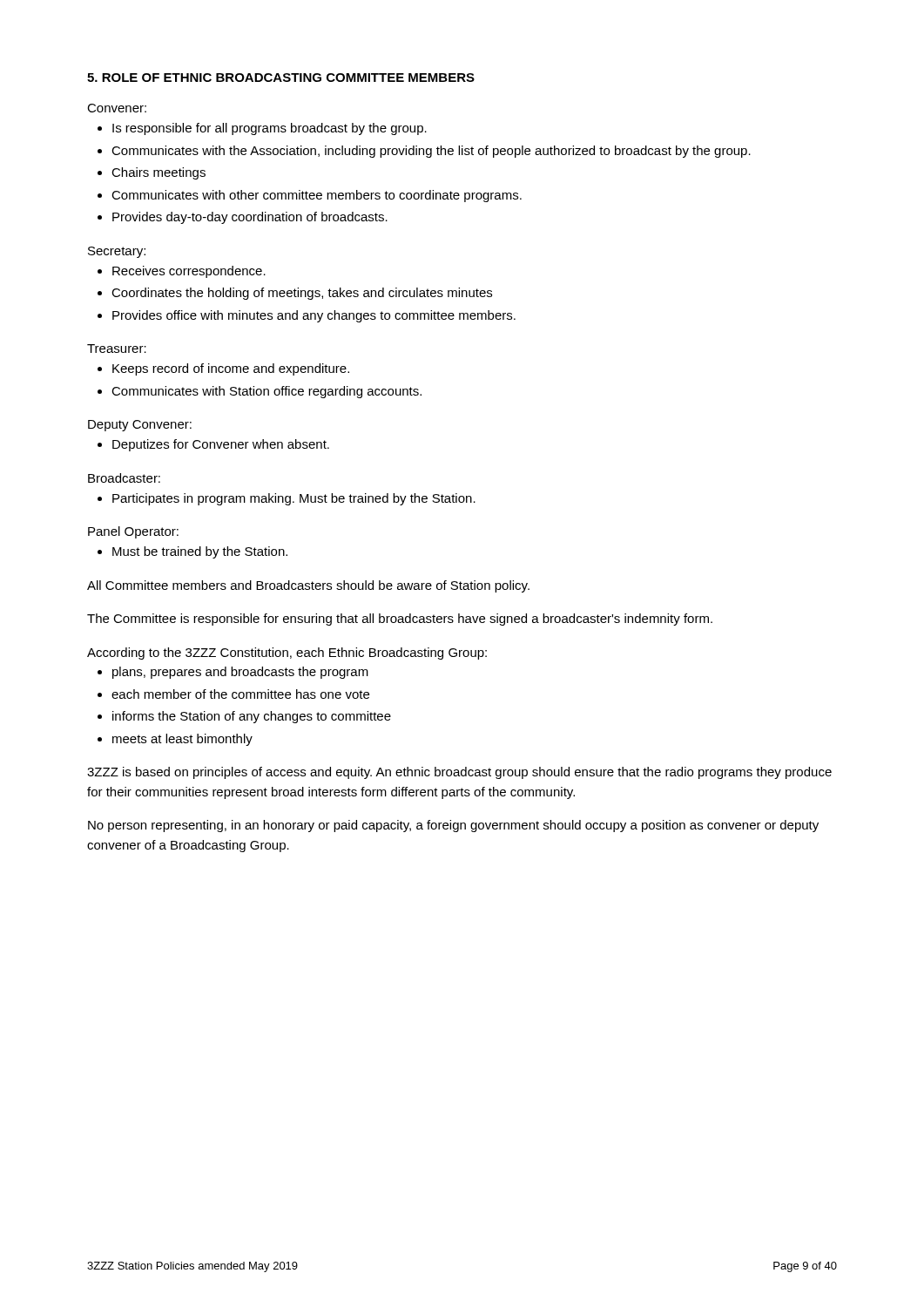Click on the list item that says "each member of the committee"
924x1307 pixels.
point(241,694)
